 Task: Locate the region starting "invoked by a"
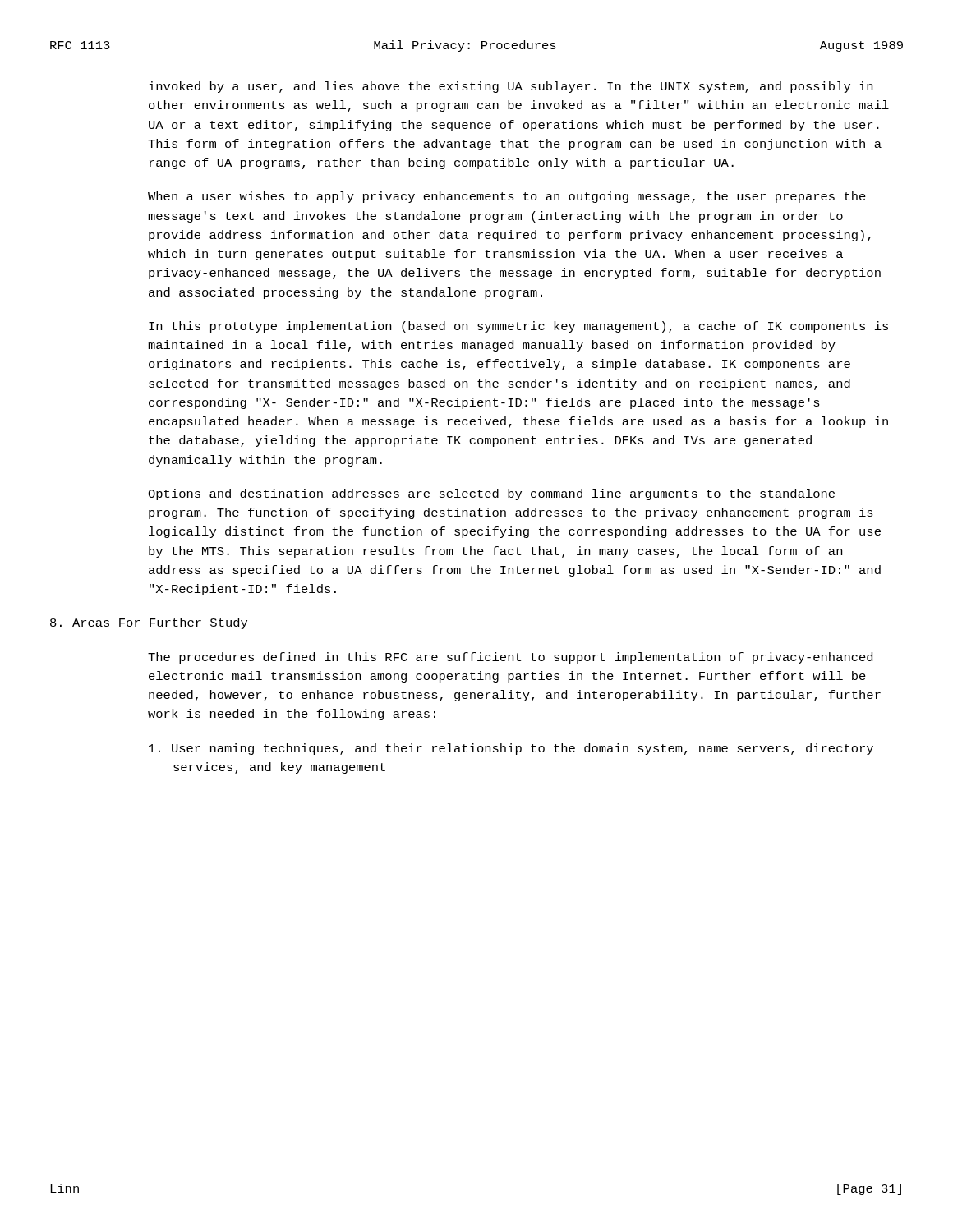coord(519,125)
